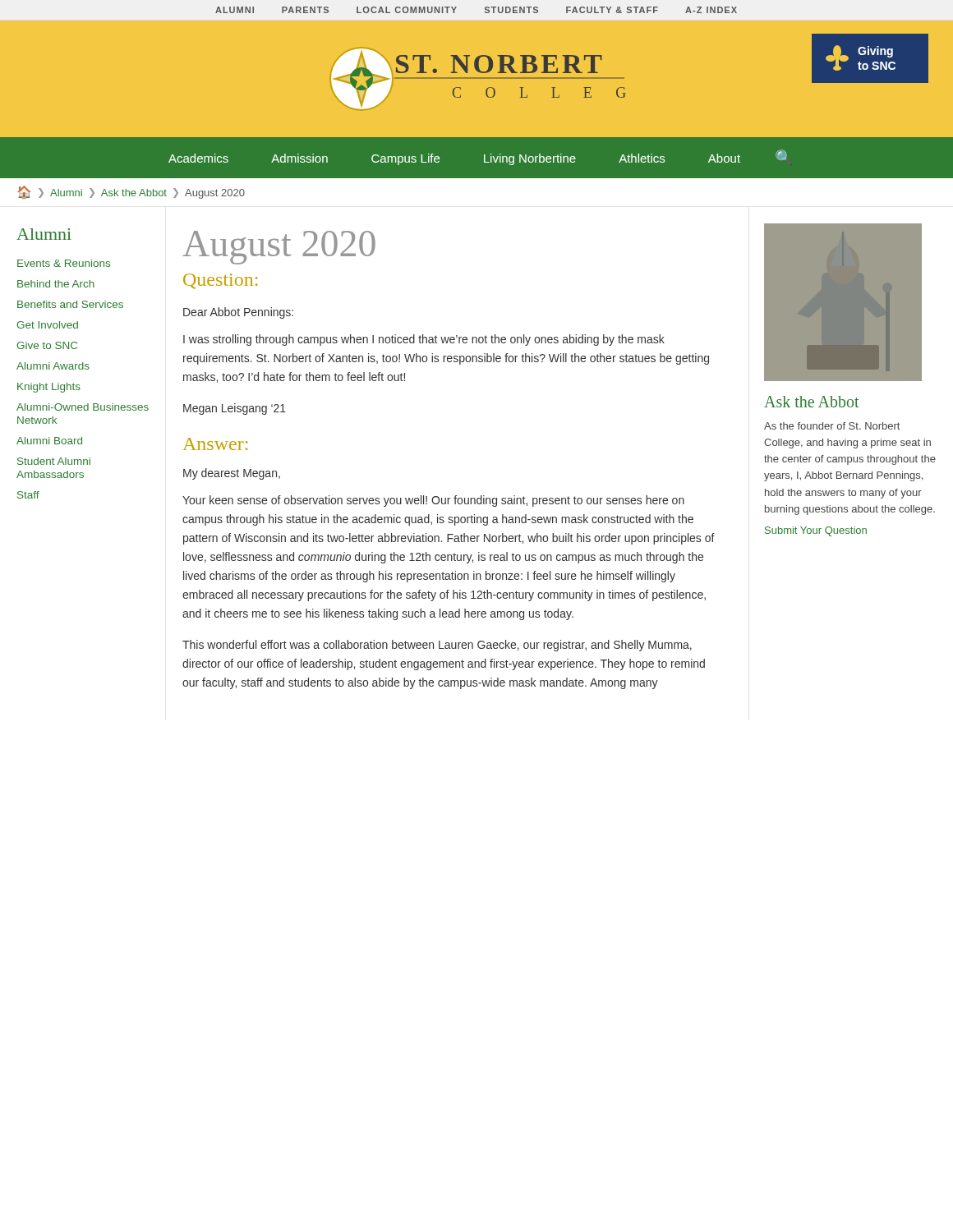
Task: Locate the text "Benefits and Services"
Action: point(70,304)
